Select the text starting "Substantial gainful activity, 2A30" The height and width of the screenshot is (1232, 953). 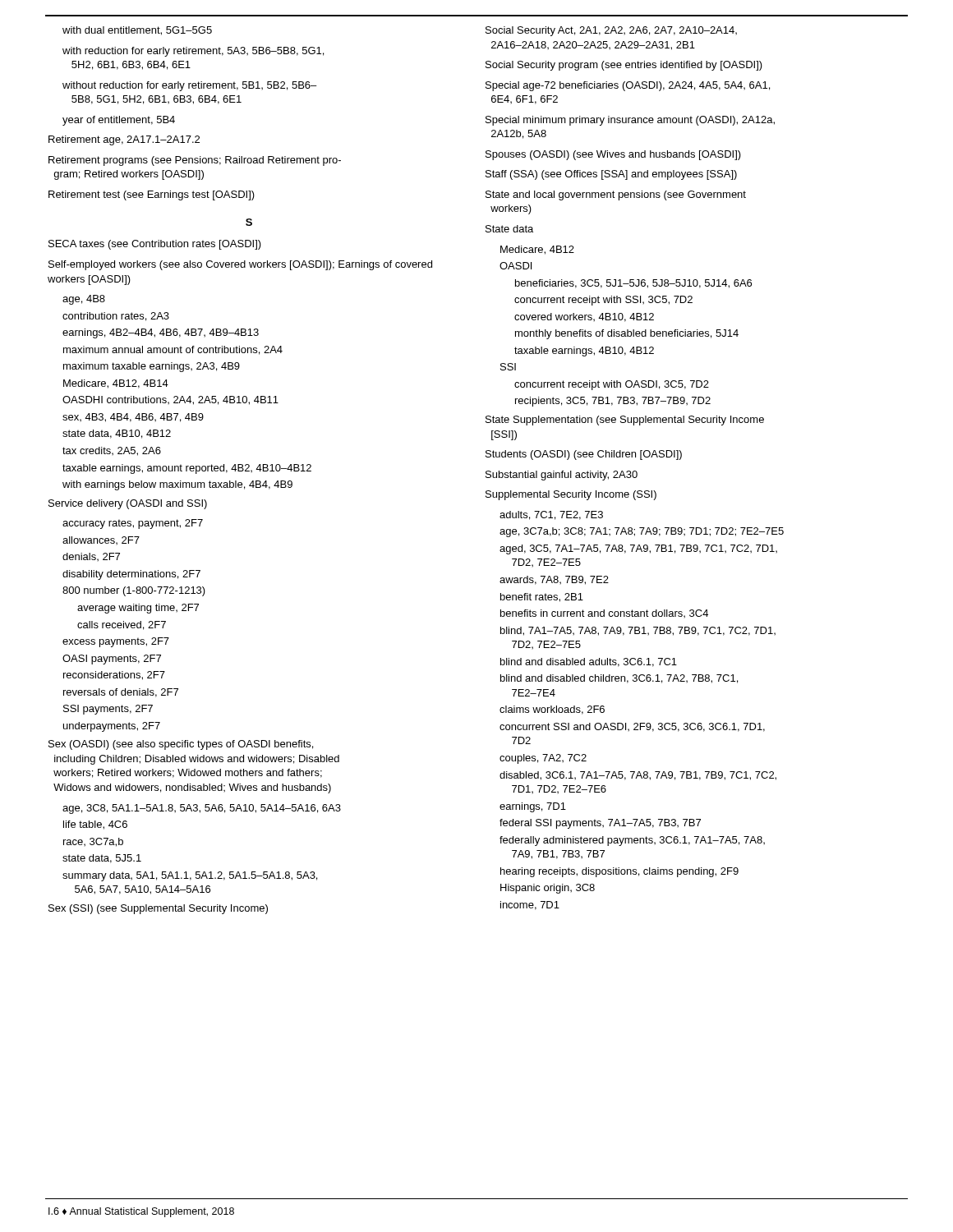point(561,474)
